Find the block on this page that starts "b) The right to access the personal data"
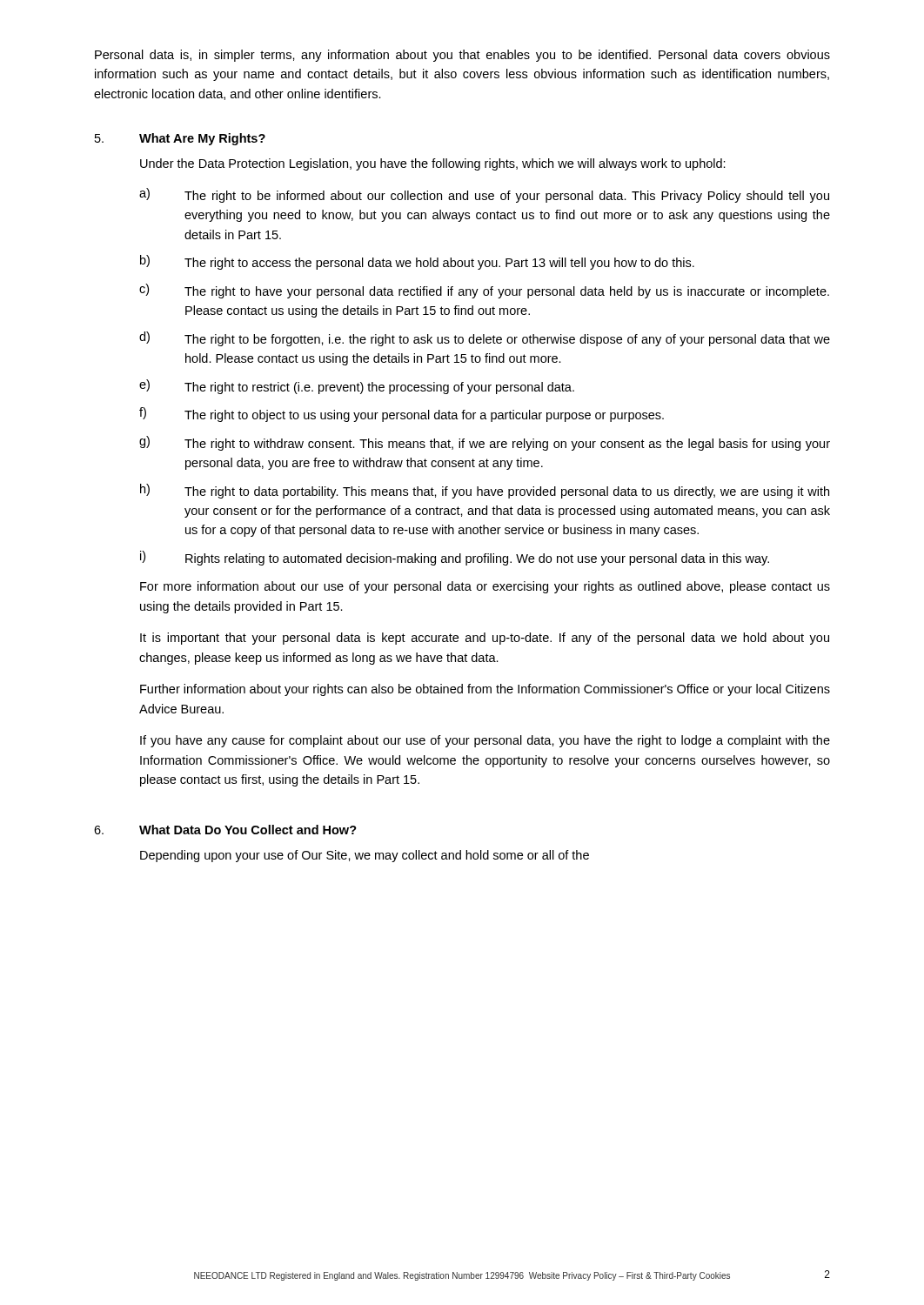 (x=485, y=263)
